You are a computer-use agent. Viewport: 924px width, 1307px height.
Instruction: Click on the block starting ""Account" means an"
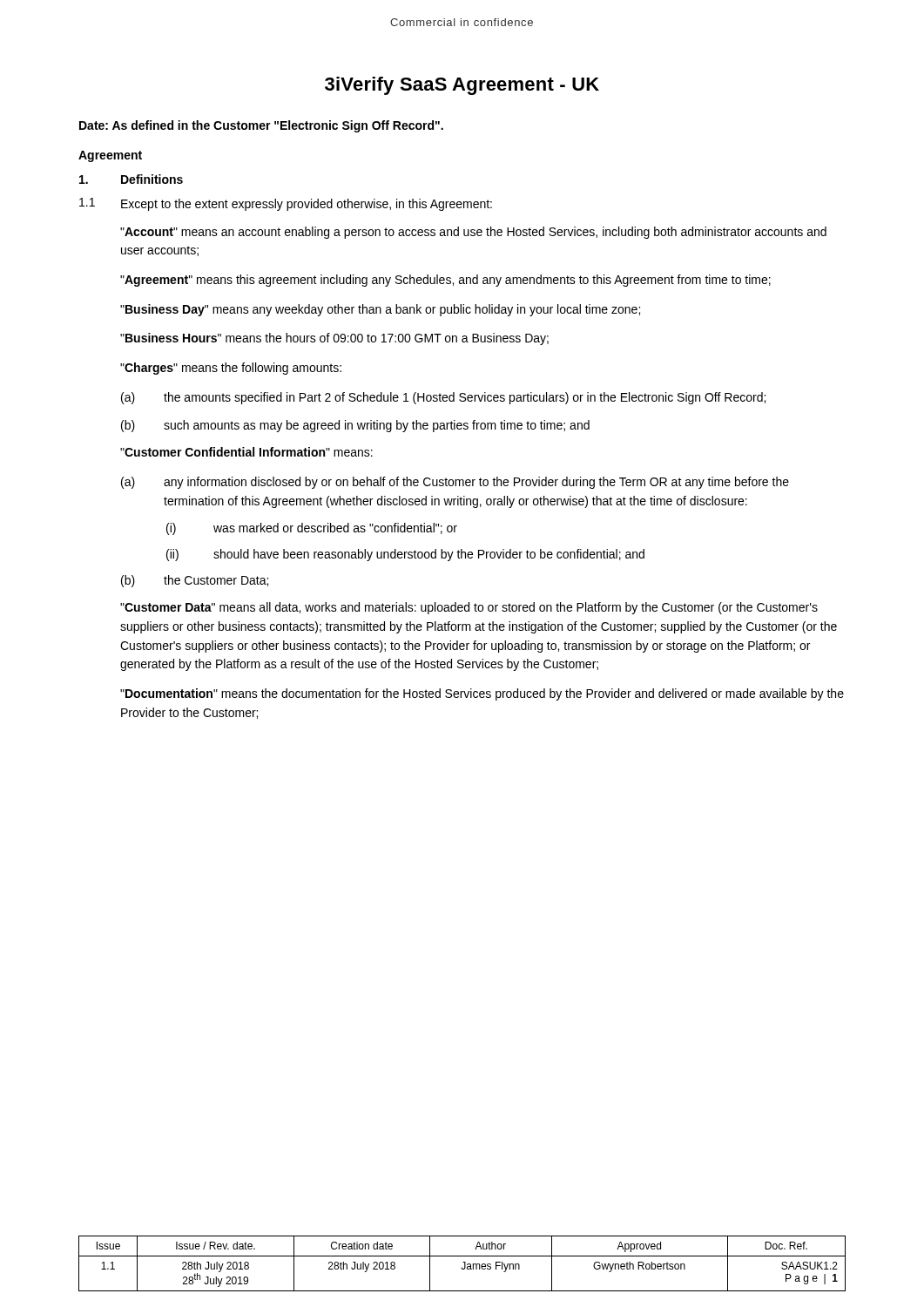(474, 241)
